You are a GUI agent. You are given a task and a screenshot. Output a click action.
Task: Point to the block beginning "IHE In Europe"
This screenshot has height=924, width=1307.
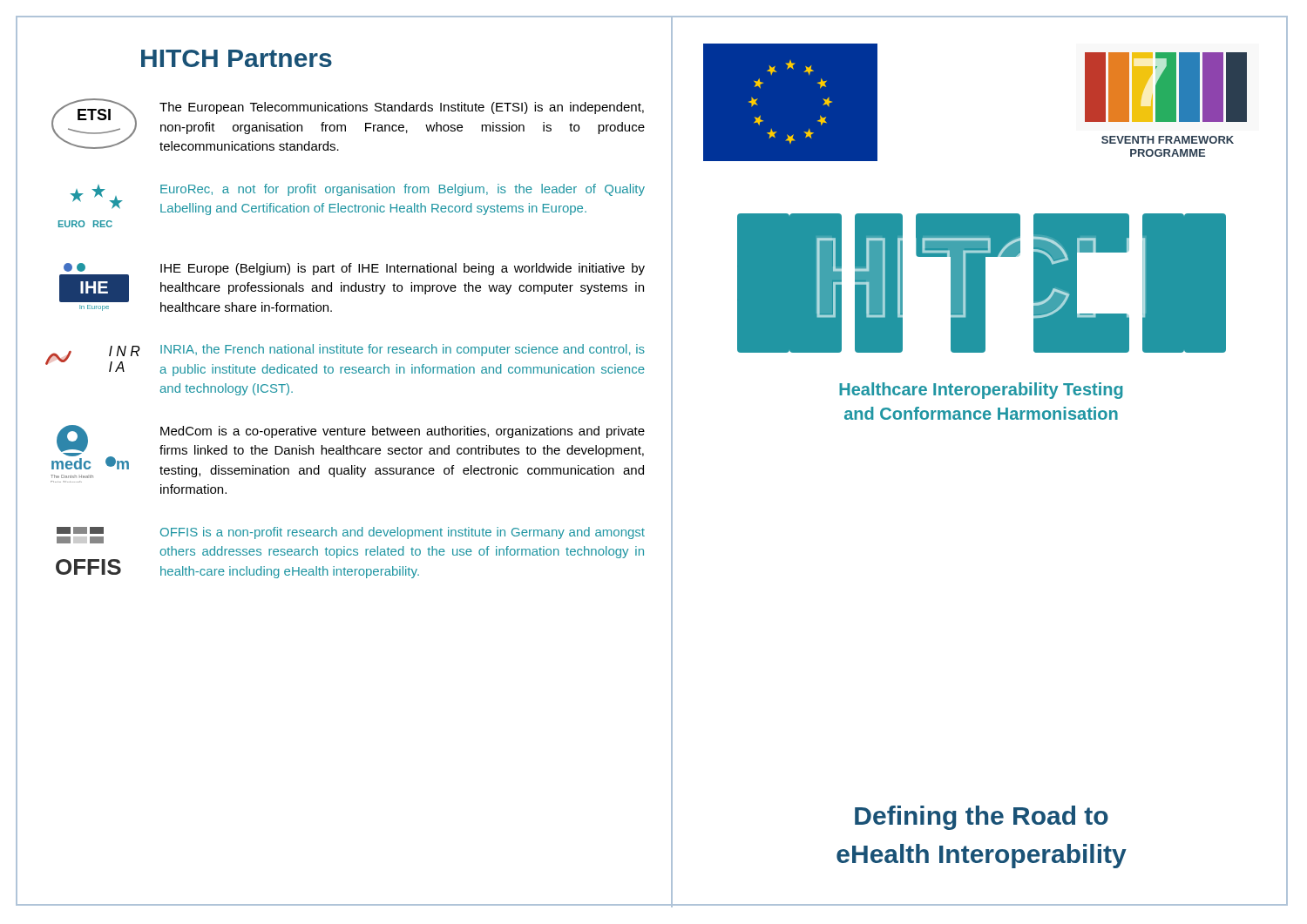(344, 288)
